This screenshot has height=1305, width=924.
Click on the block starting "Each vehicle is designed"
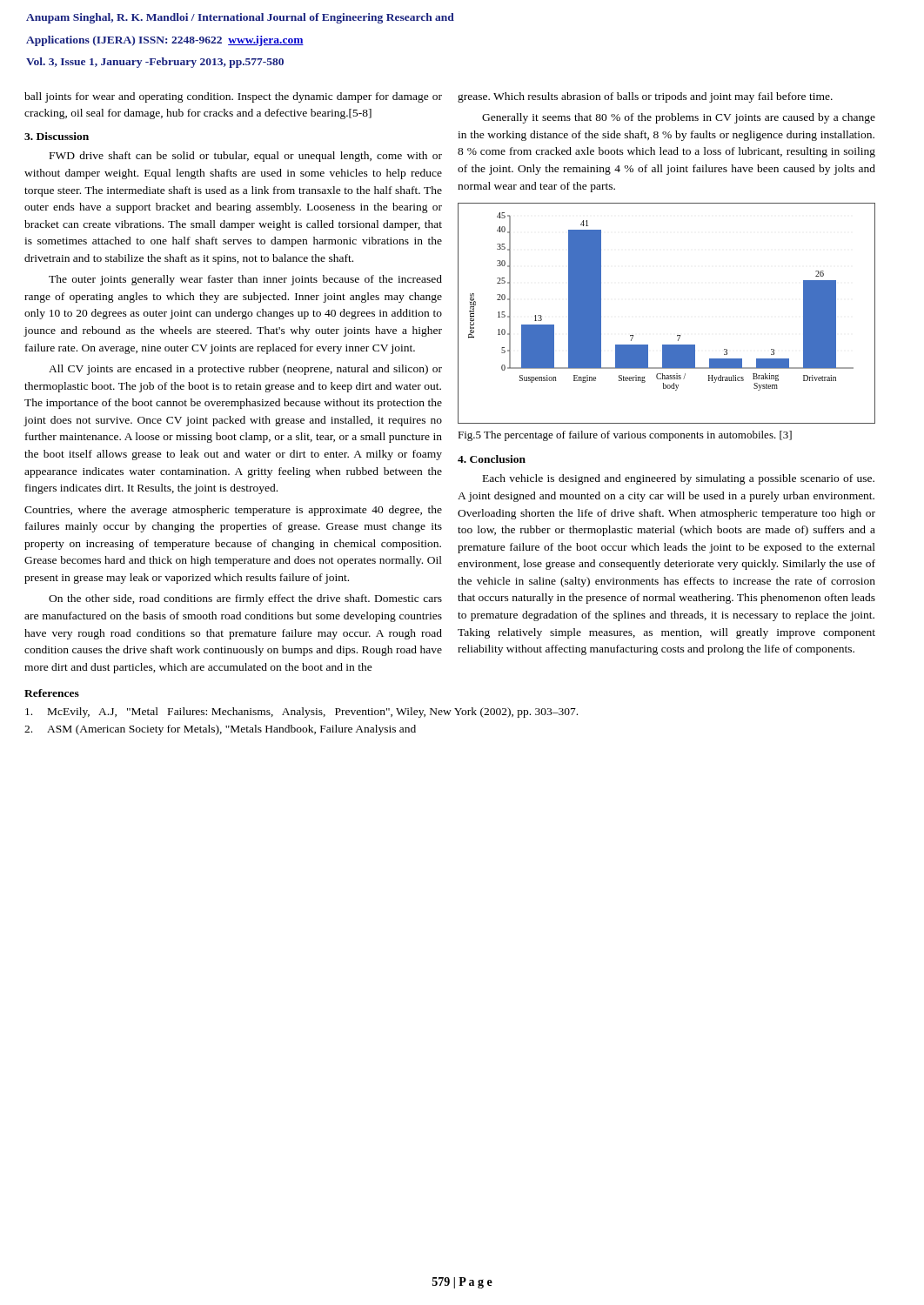coord(666,564)
